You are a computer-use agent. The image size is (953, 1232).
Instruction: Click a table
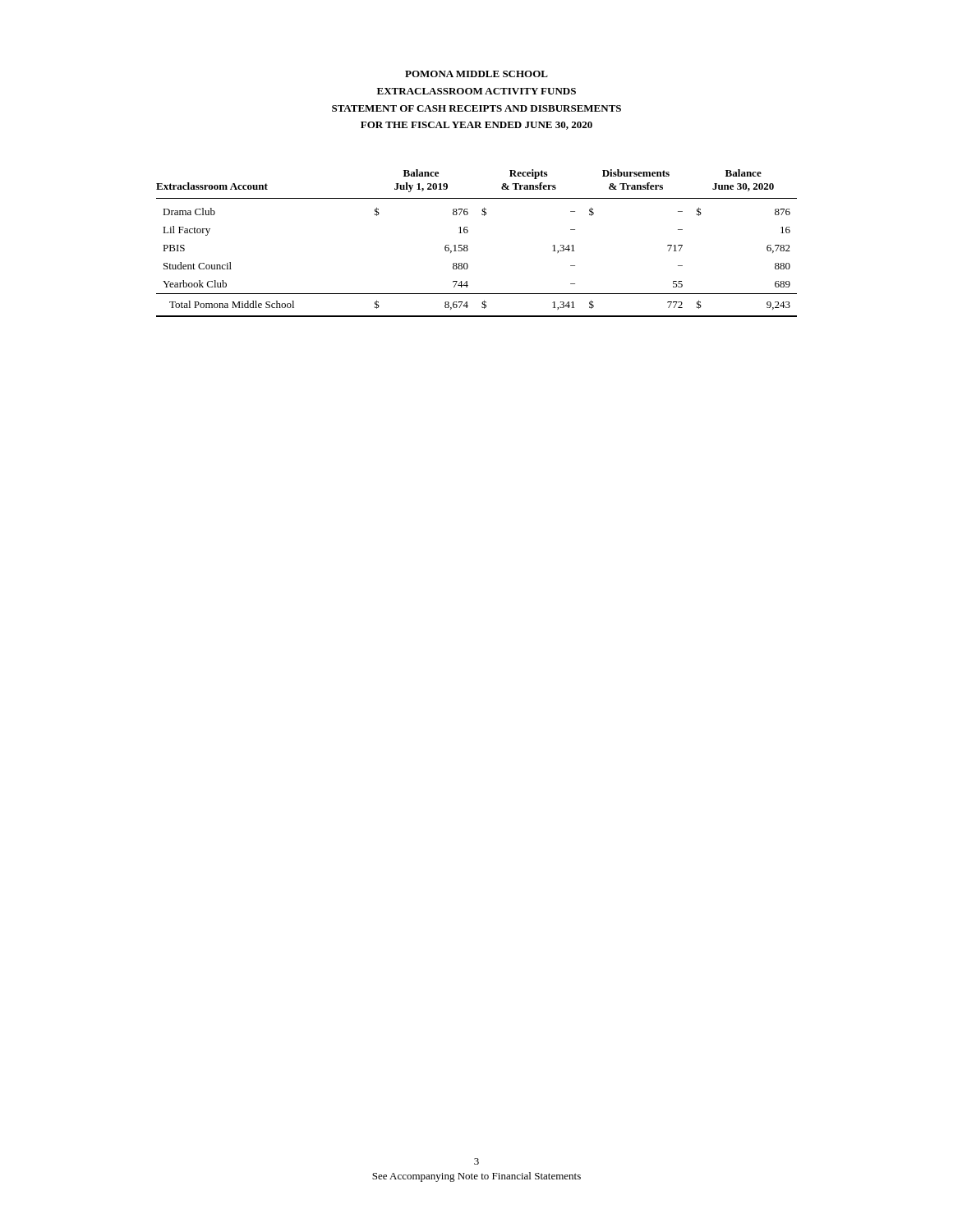click(x=476, y=240)
